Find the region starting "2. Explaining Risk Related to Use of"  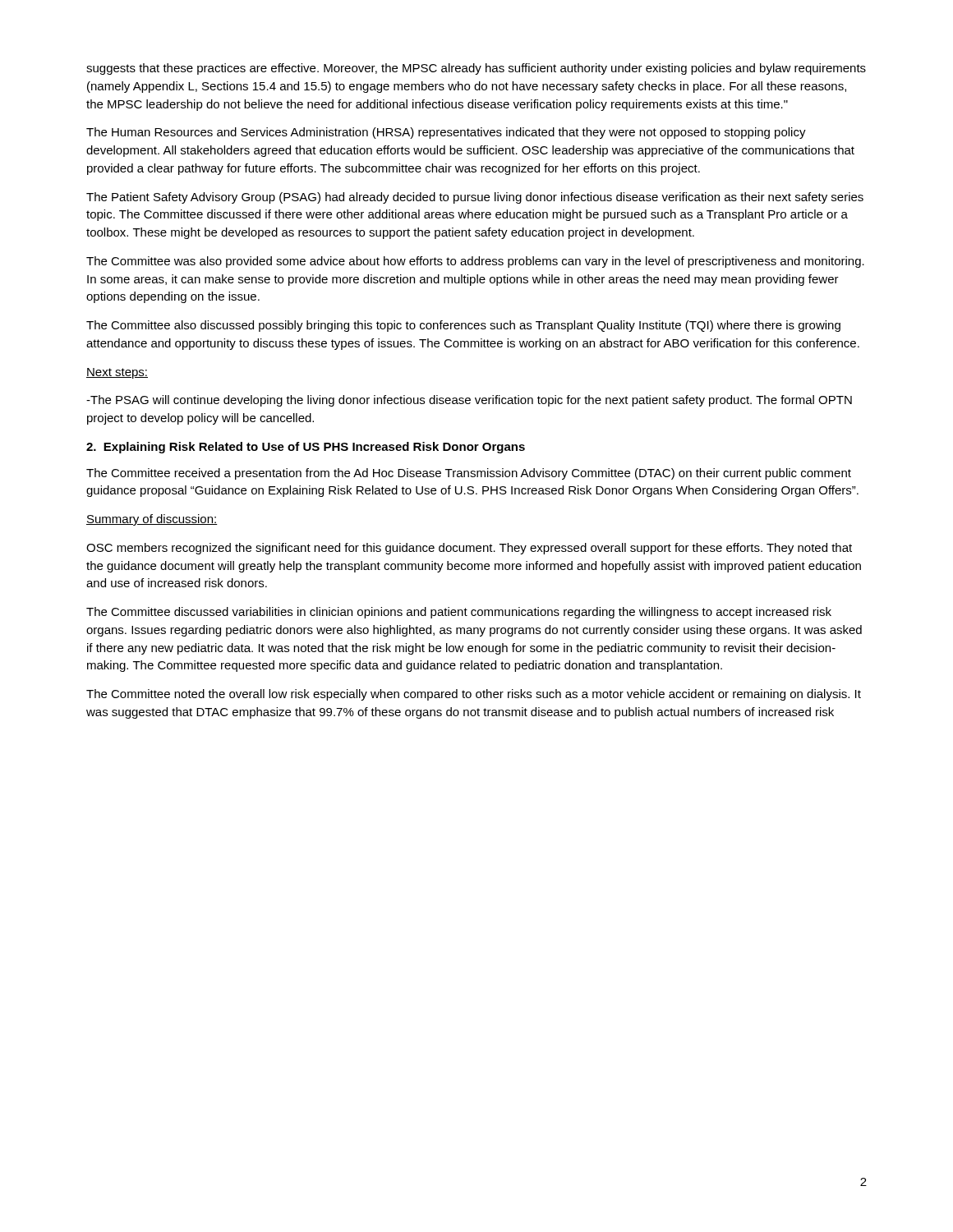click(x=306, y=446)
